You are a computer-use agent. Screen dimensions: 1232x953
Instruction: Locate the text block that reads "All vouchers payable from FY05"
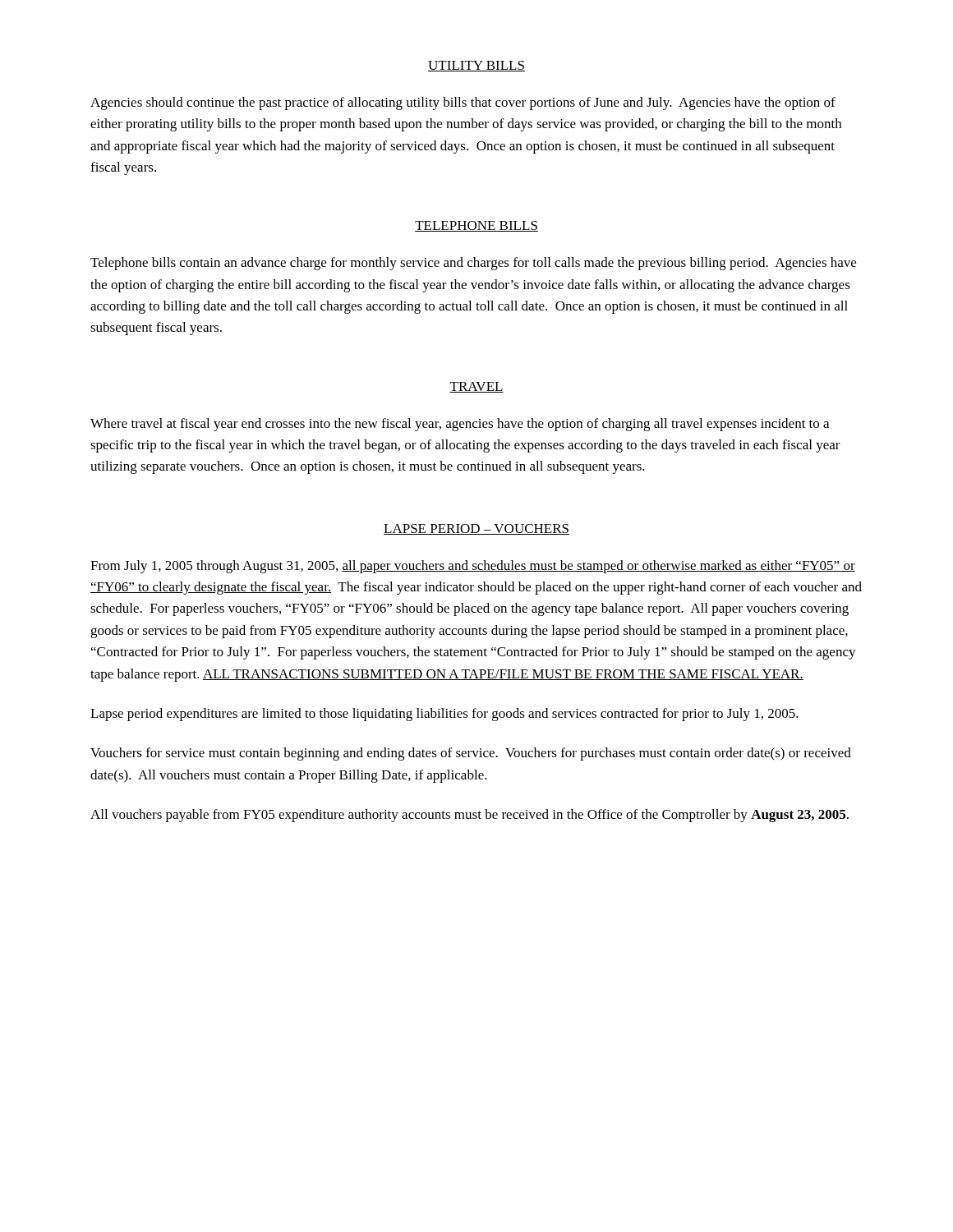(x=470, y=814)
